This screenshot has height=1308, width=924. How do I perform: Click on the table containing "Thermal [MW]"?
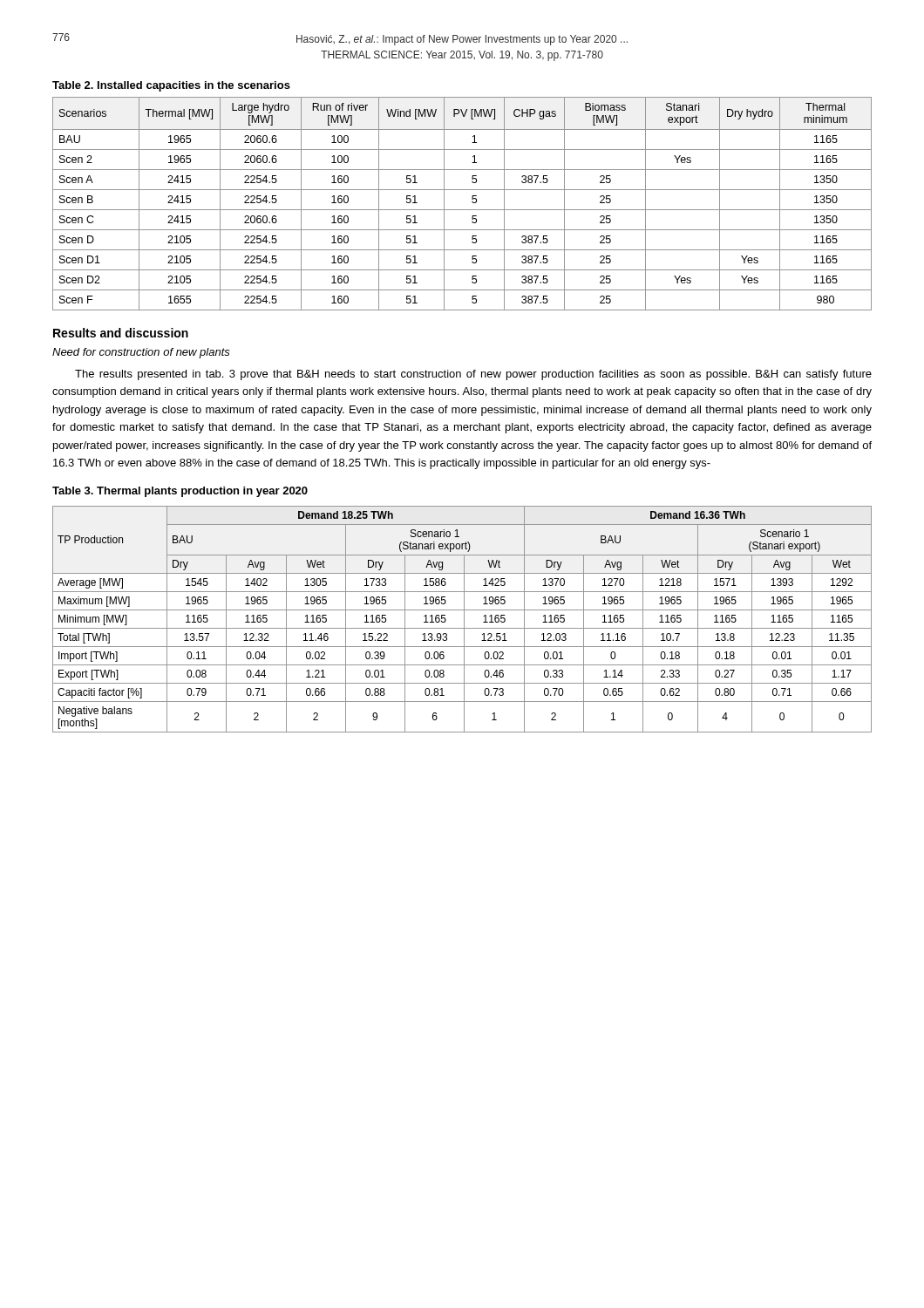tap(462, 204)
